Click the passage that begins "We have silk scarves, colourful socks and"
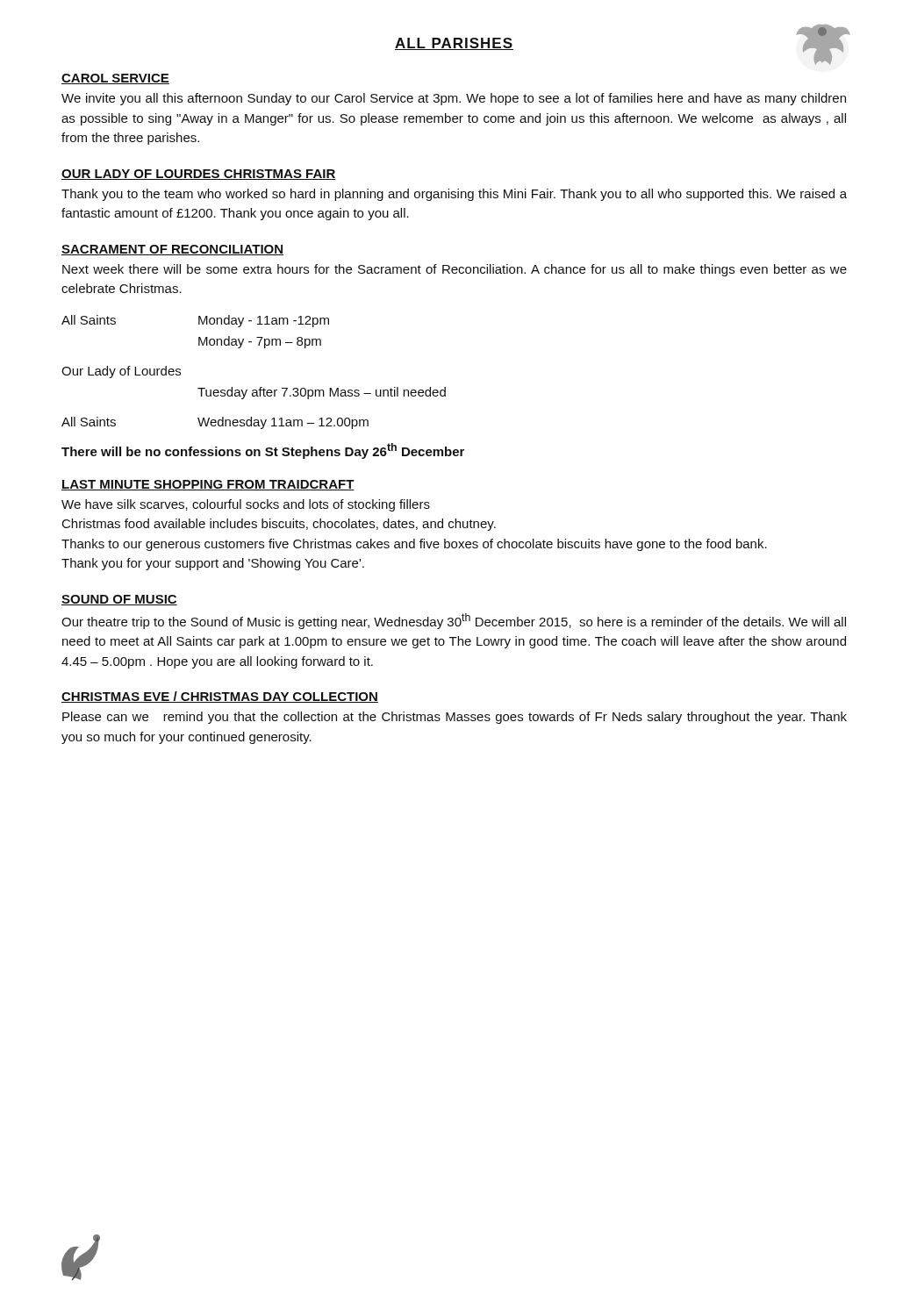Screen dimensions: 1316x917 (x=414, y=533)
